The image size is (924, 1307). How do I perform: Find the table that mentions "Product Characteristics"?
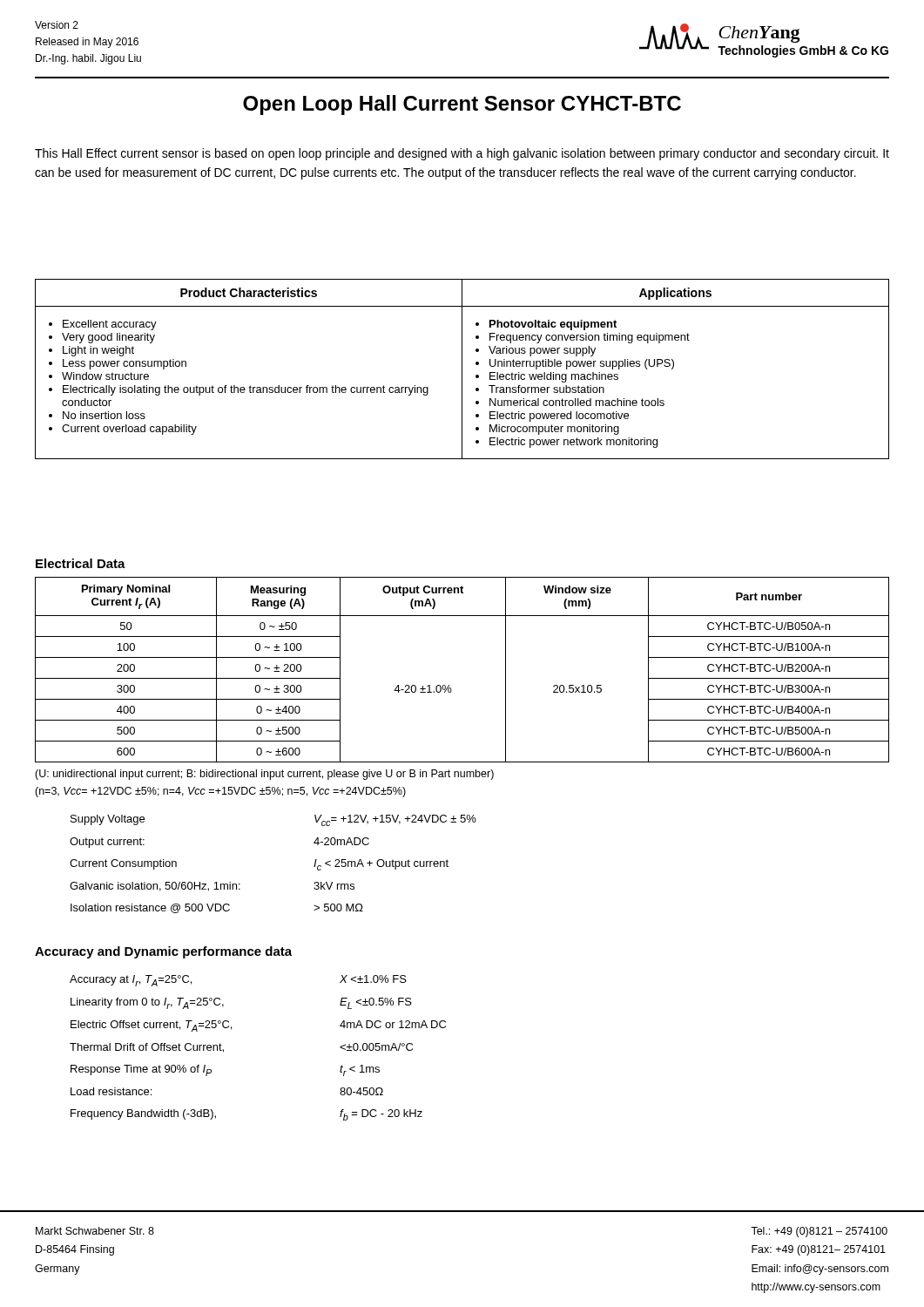tap(462, 369)
